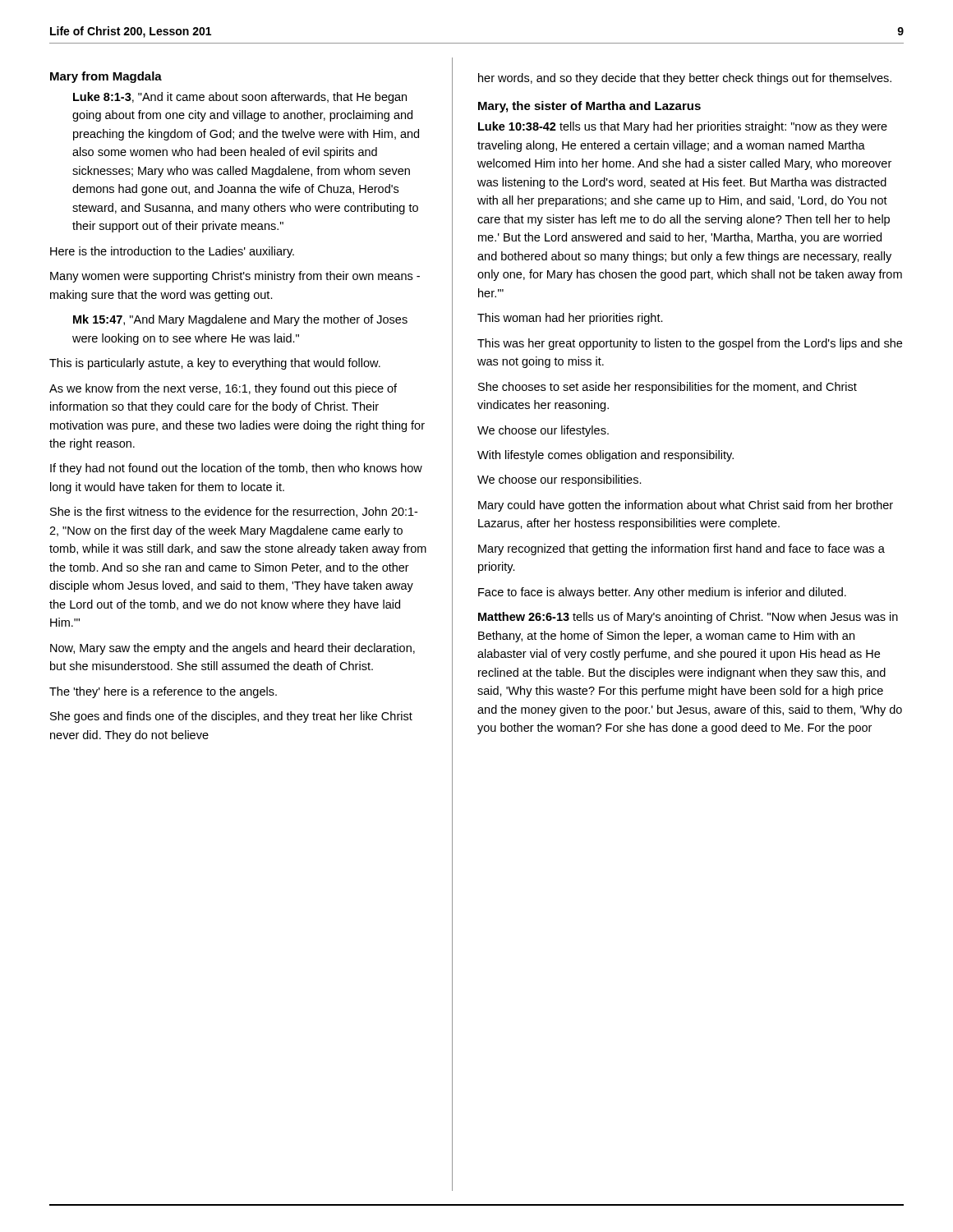
Task: Navigate to the text starting "her words, and so they"
Action: tap(691, 78)
